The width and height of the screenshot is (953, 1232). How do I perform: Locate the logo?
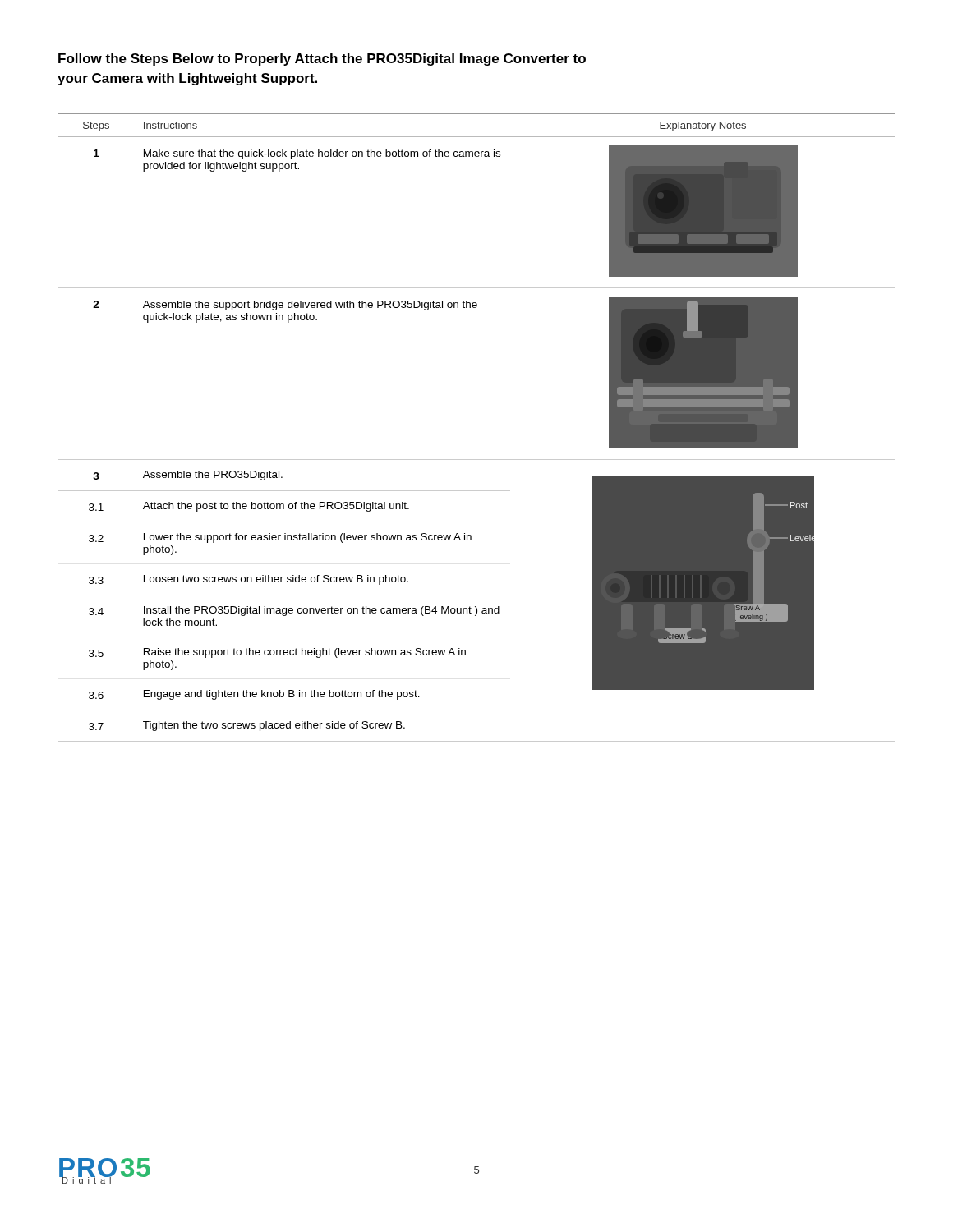pyautogui.click(x=123, y=1167)
